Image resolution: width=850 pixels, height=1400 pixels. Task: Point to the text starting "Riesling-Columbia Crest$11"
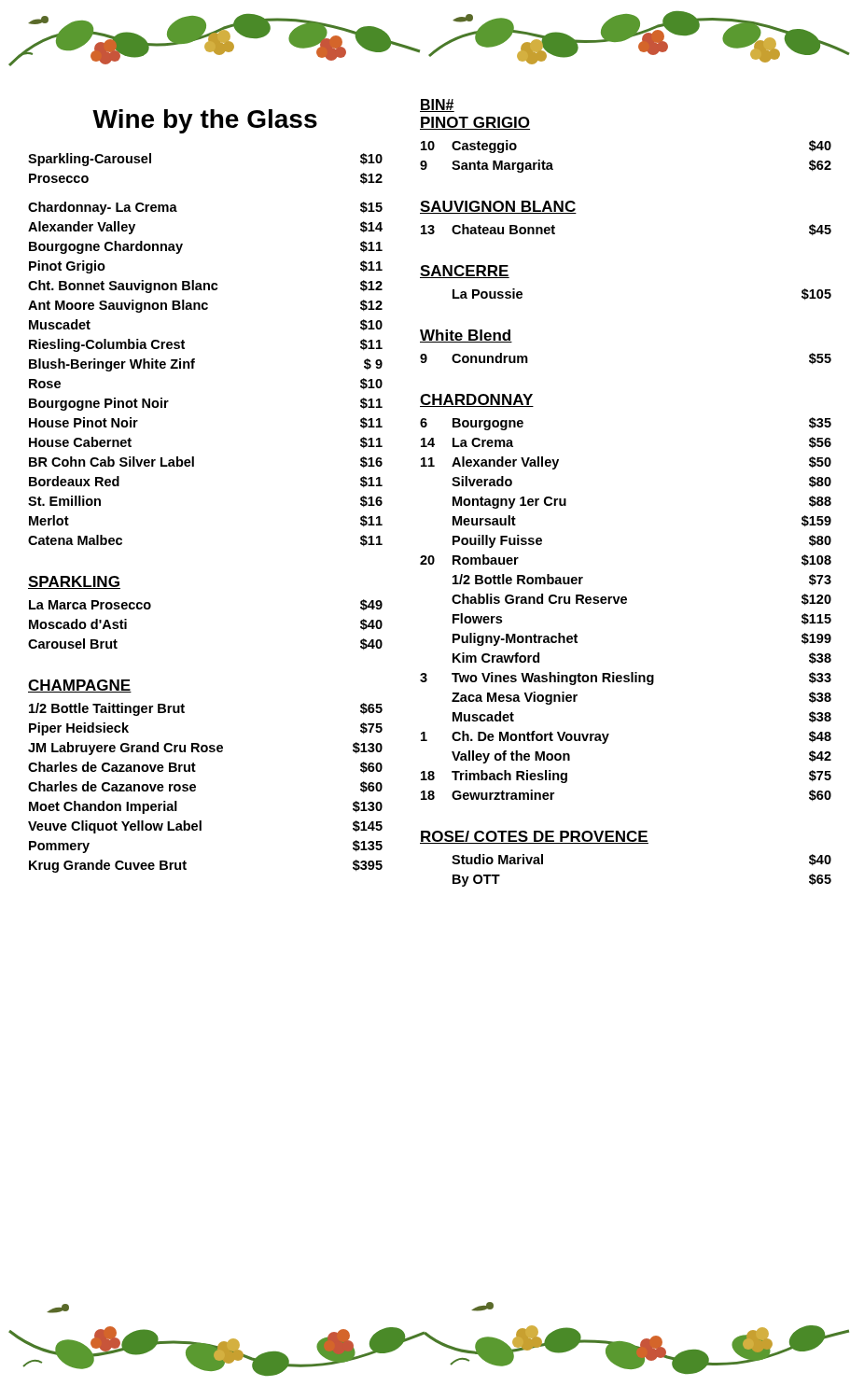click(105, 345)
